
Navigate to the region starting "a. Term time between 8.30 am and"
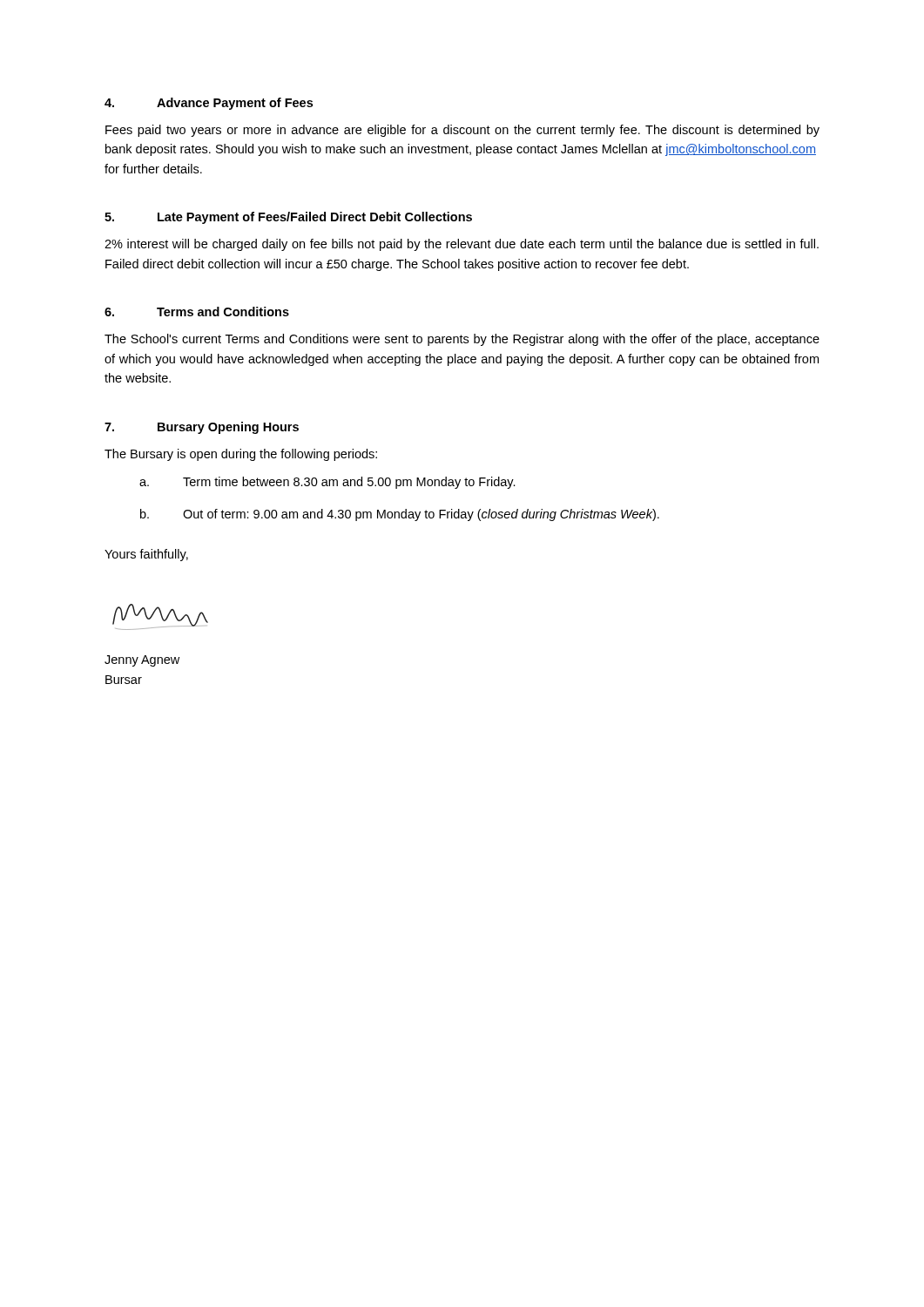point(462,482)
